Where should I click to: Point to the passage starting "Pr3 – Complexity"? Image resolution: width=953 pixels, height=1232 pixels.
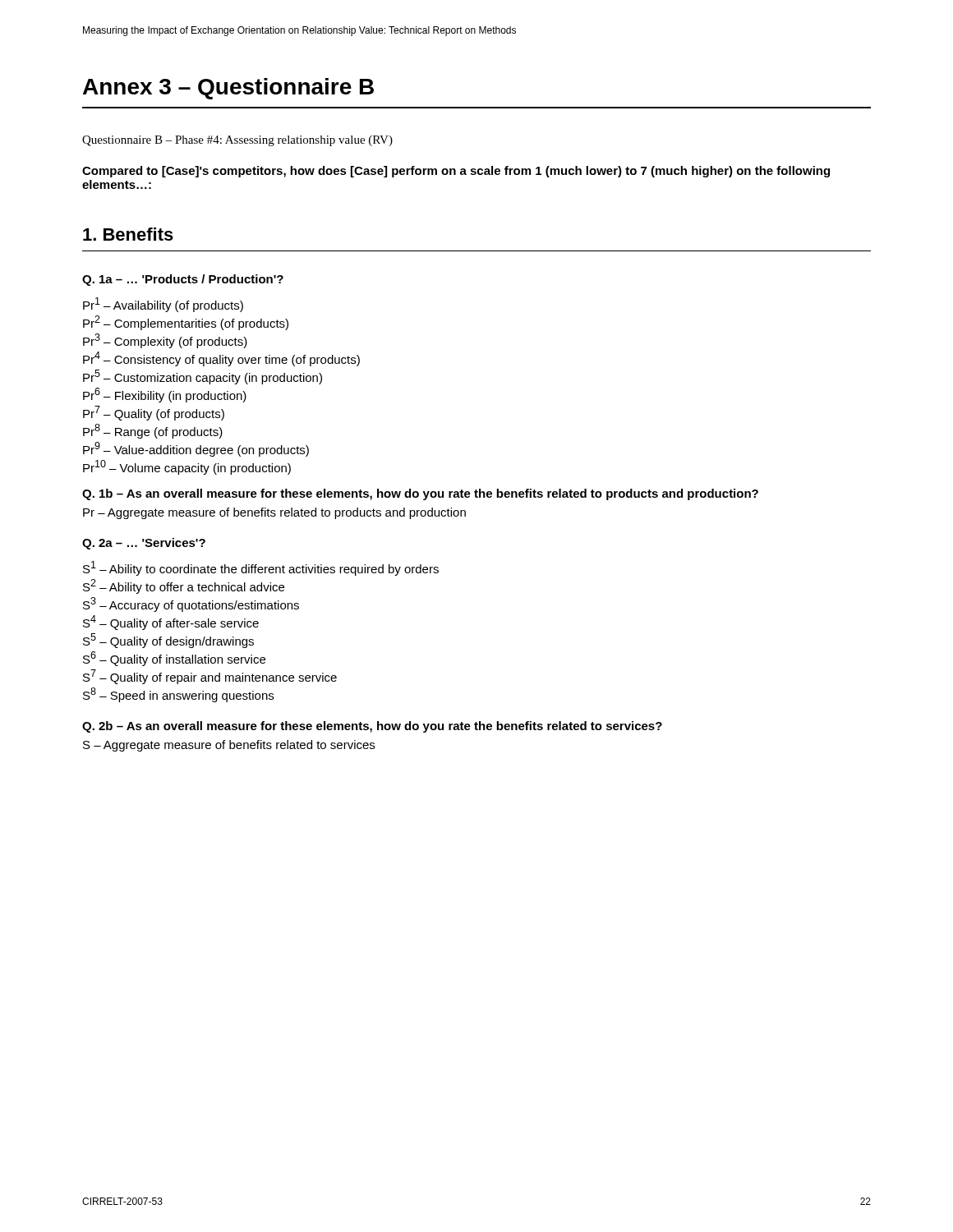coord(165,340)
